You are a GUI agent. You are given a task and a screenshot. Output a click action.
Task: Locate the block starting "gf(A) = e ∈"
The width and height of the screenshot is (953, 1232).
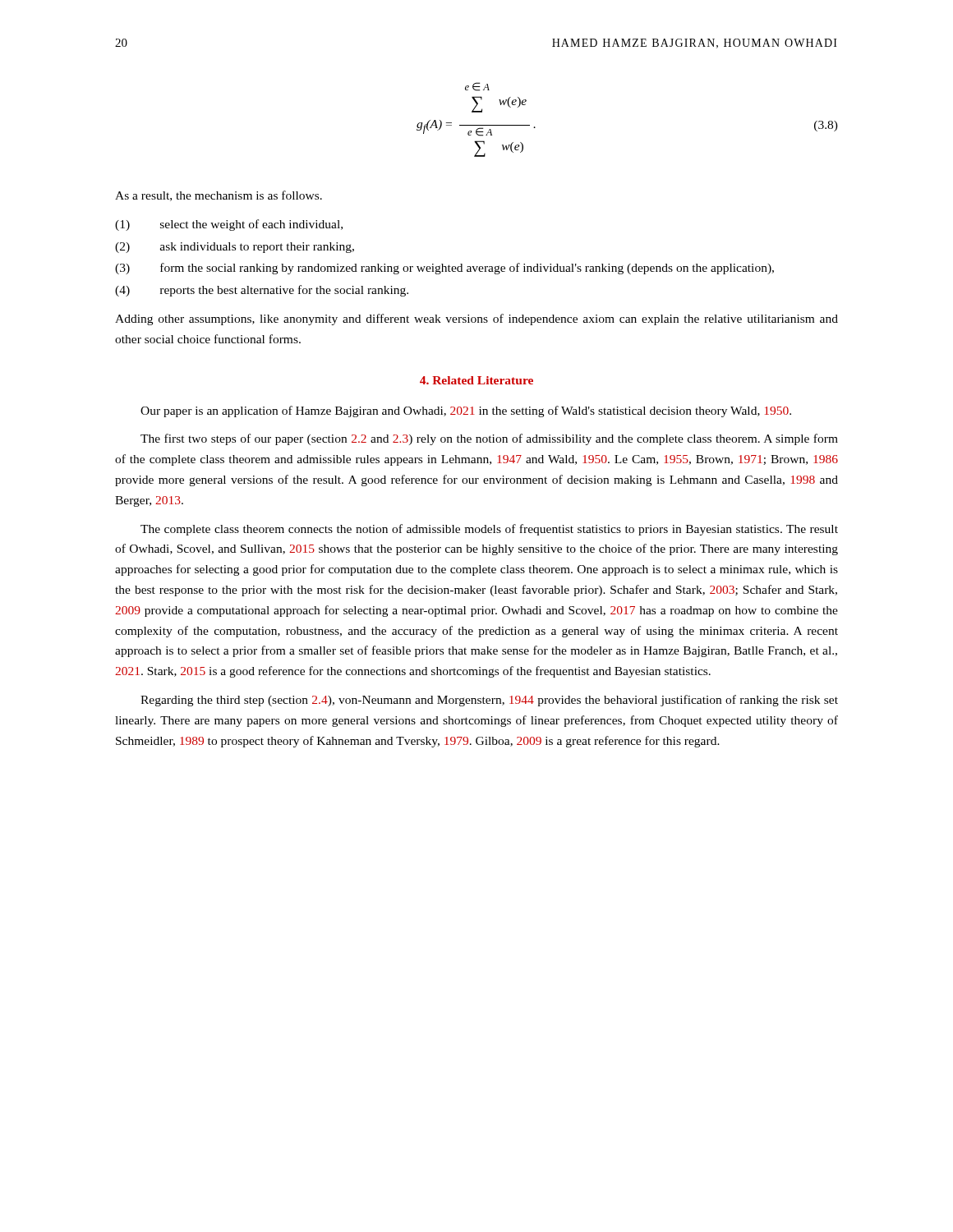476,125
